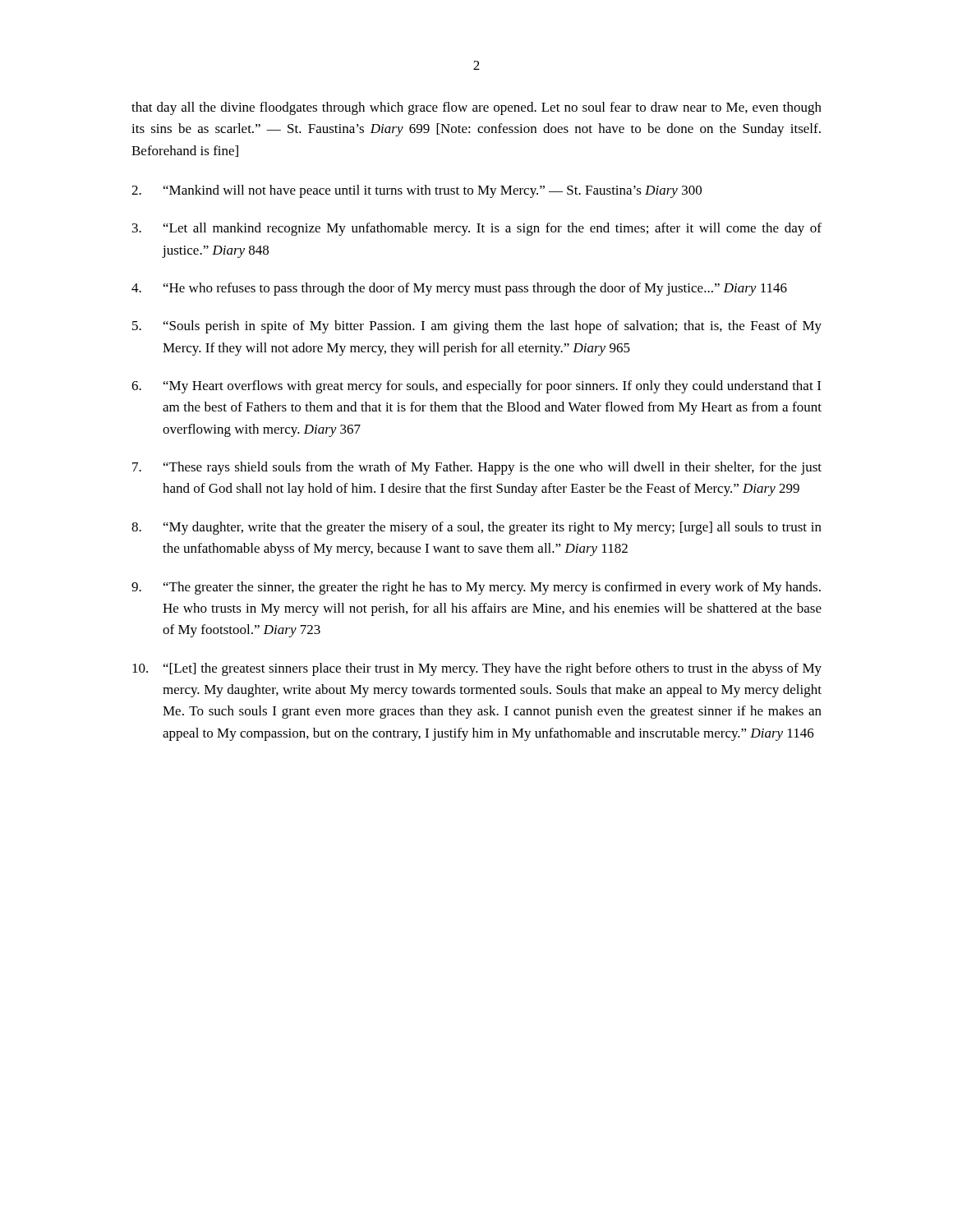Viewport: 953px width, 1232px height.
Task: Locate the list item that reads "5. “Souls perish"
Action: [x=476, y=337]
